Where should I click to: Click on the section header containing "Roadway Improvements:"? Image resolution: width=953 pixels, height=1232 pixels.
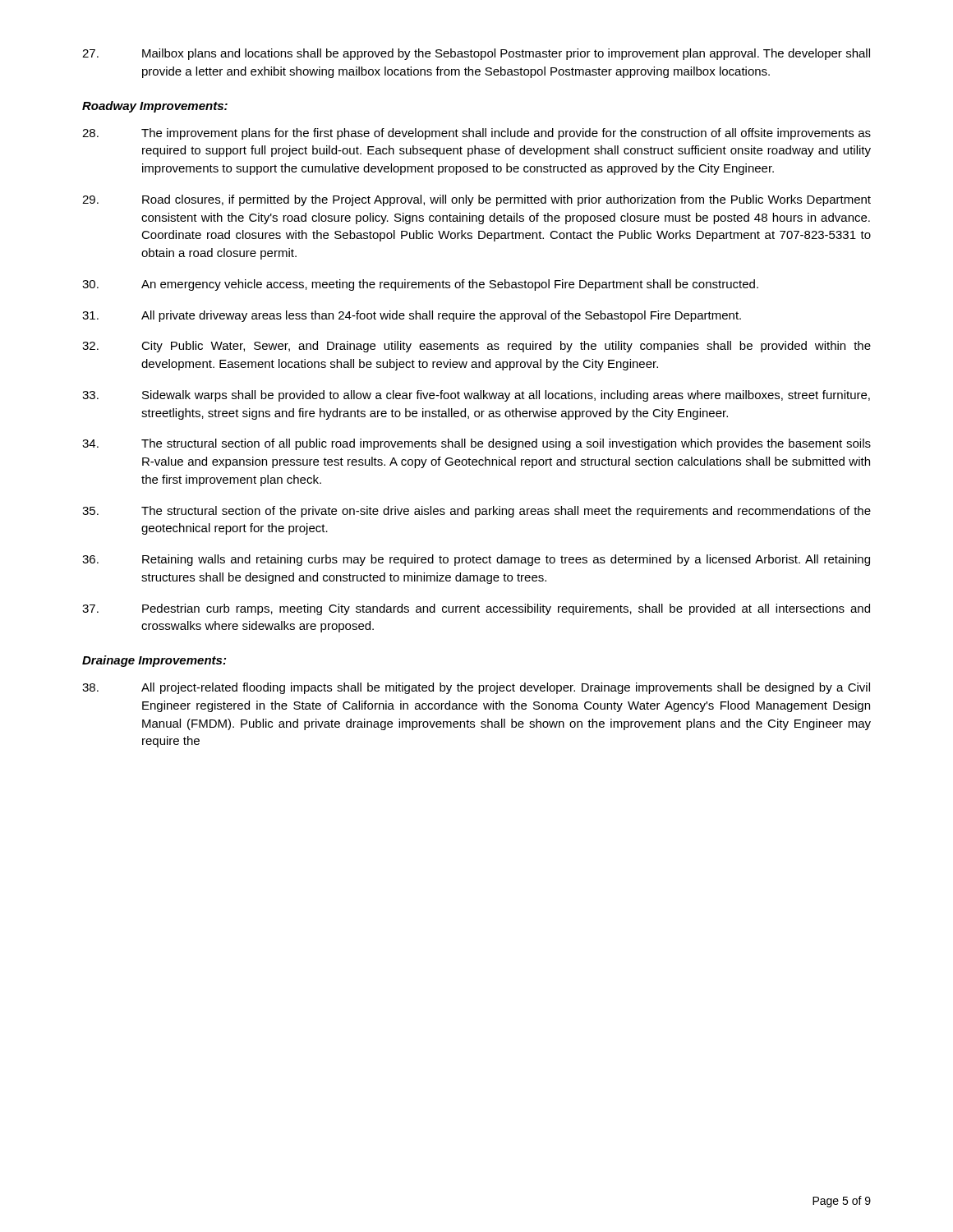click(x=155, y=105)
